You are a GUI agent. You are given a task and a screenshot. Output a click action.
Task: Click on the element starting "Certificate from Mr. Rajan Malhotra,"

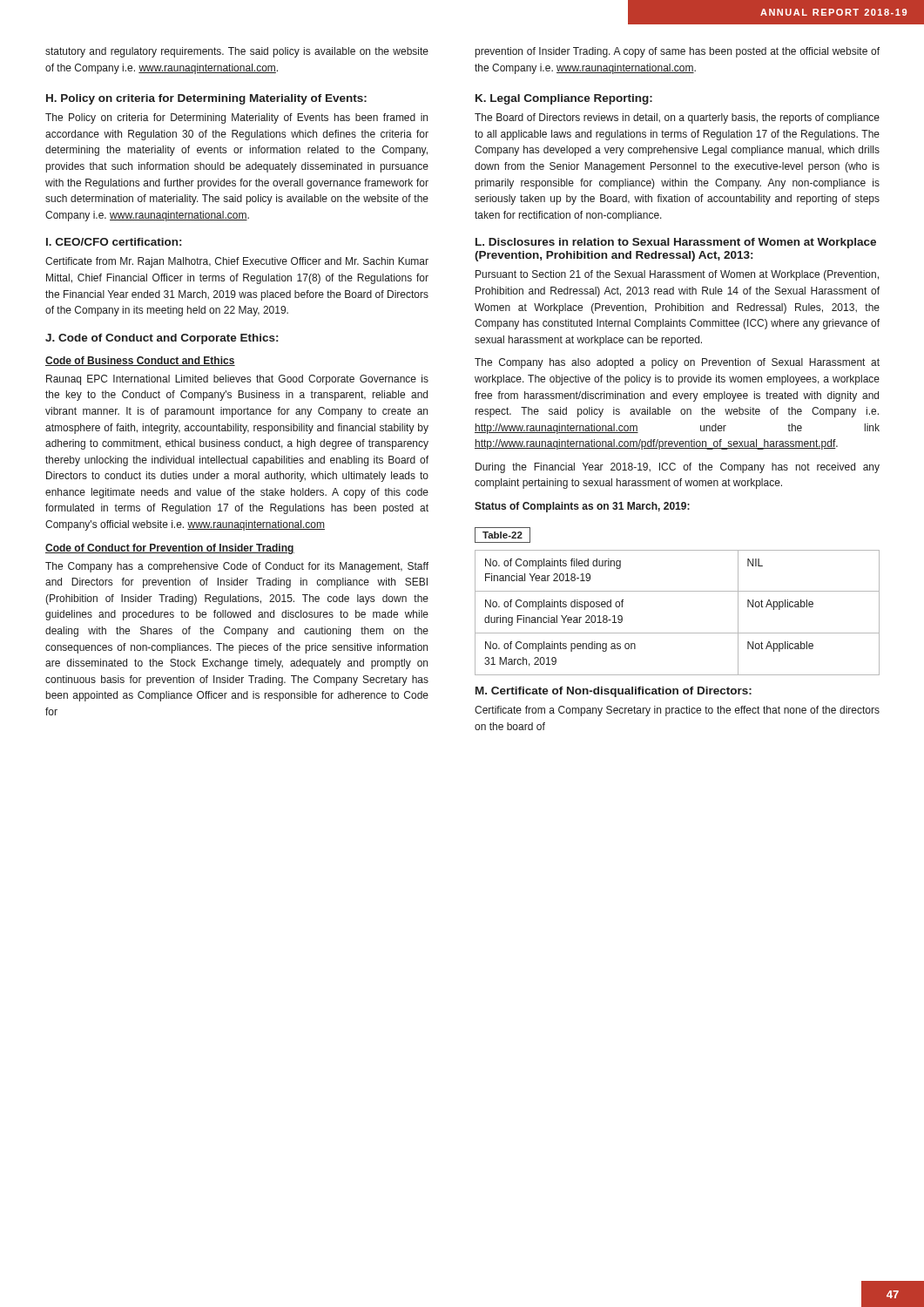coord(237,286)
